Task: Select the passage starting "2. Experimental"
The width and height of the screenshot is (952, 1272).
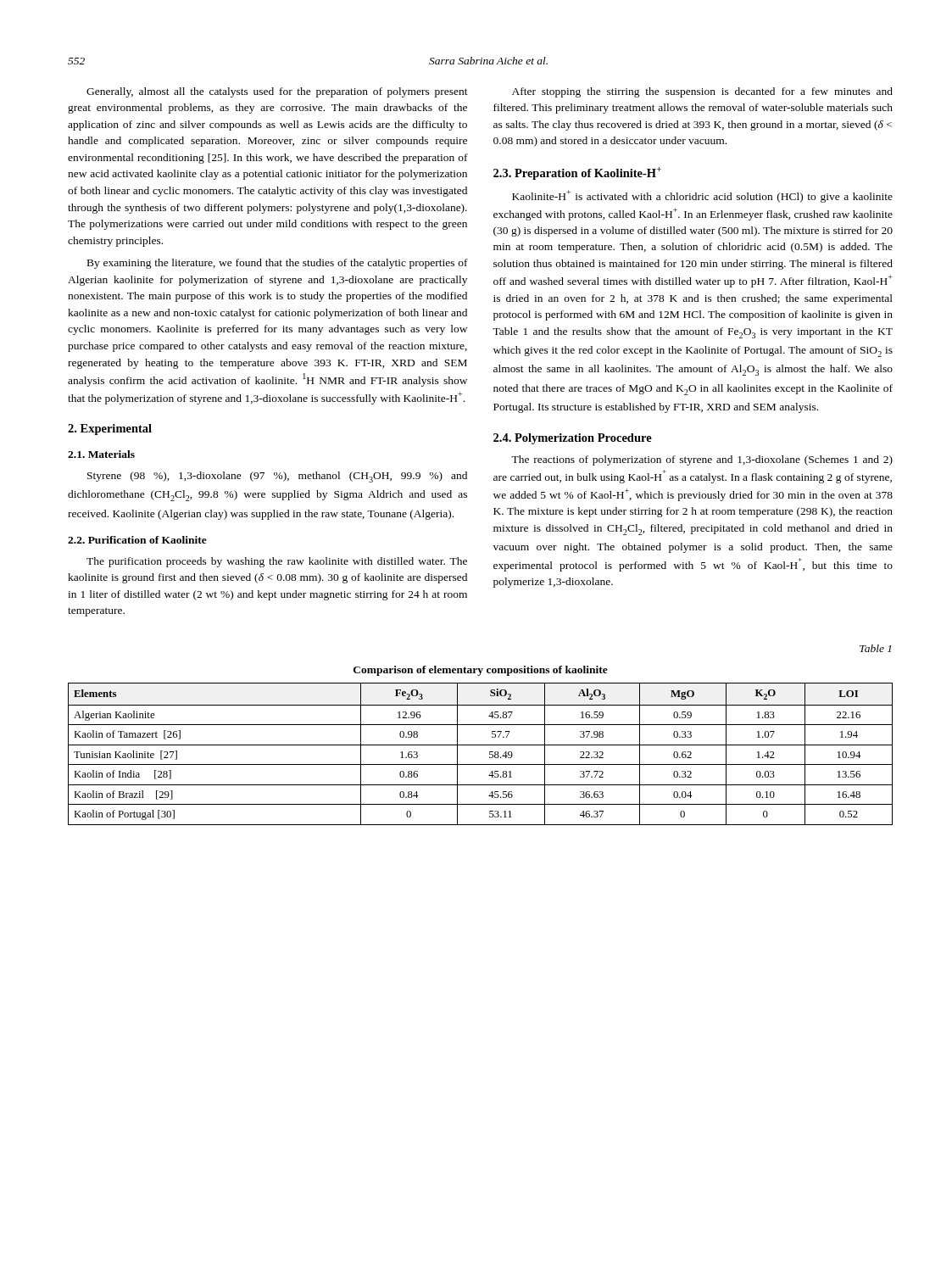Action: click(x=110, y=428)
